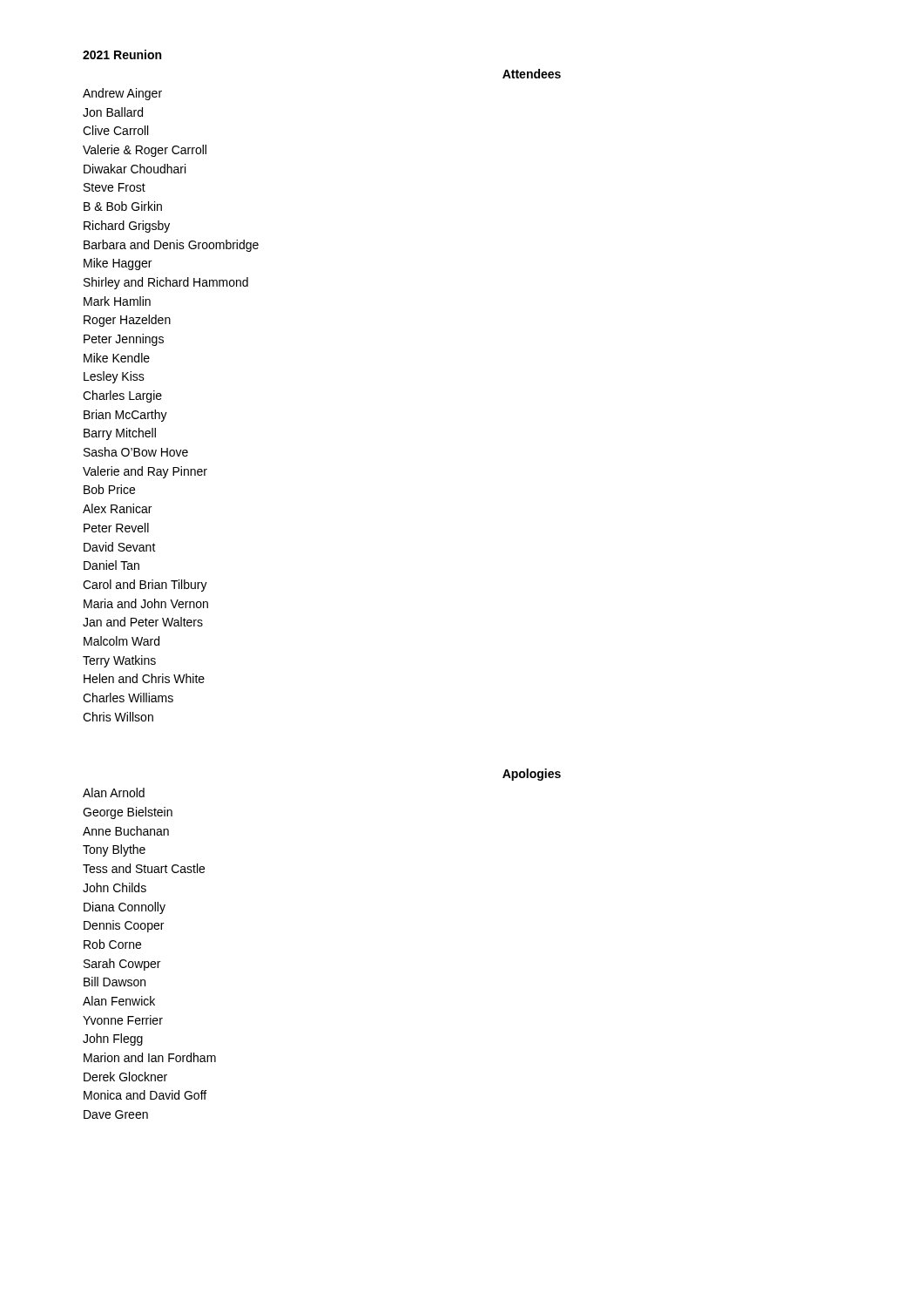The image size is (924, 1307).
Task: Locate the text "Barry Mitchell"
Action: [120, 433]
